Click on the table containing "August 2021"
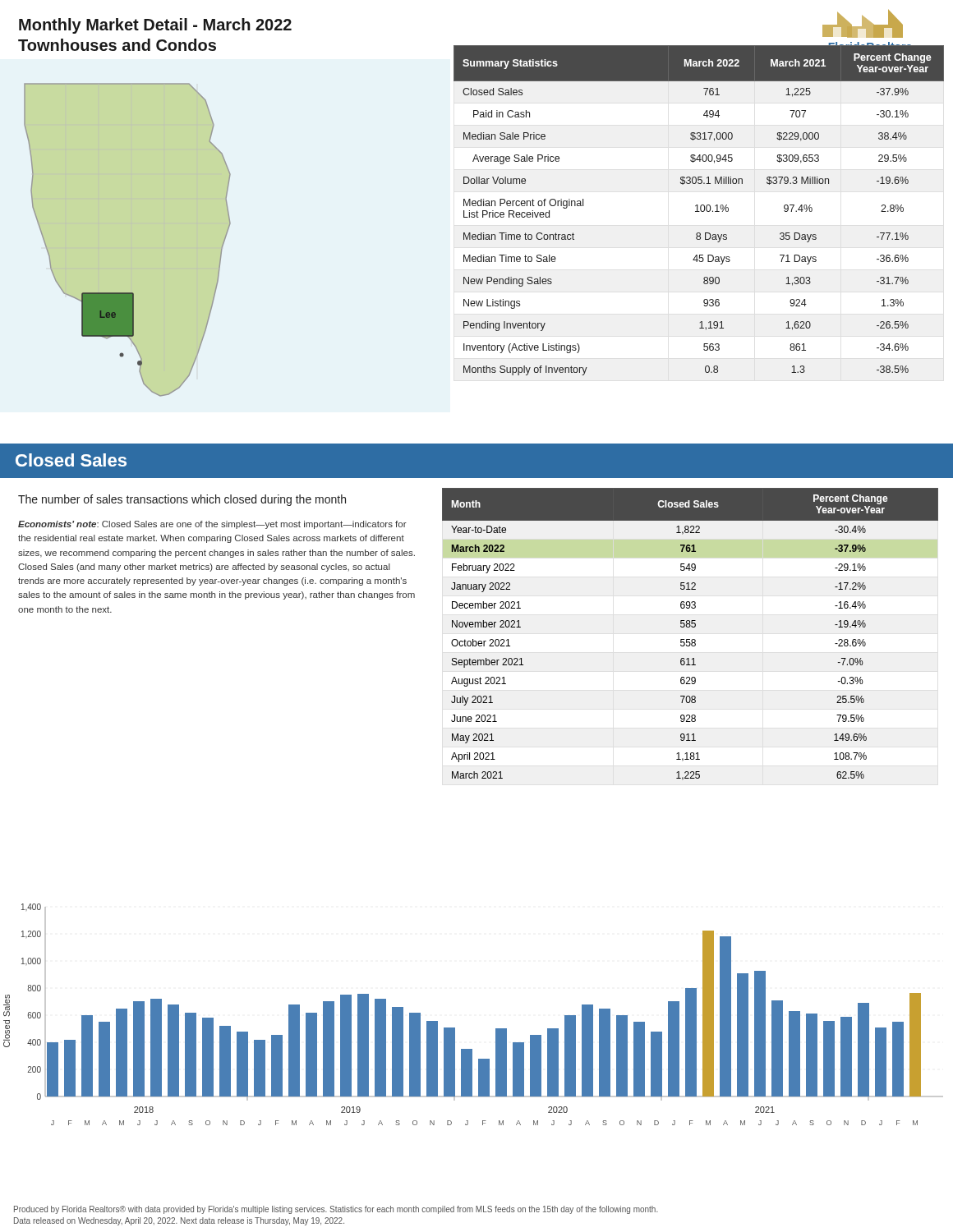953x1232 pixels. (690, 637)
